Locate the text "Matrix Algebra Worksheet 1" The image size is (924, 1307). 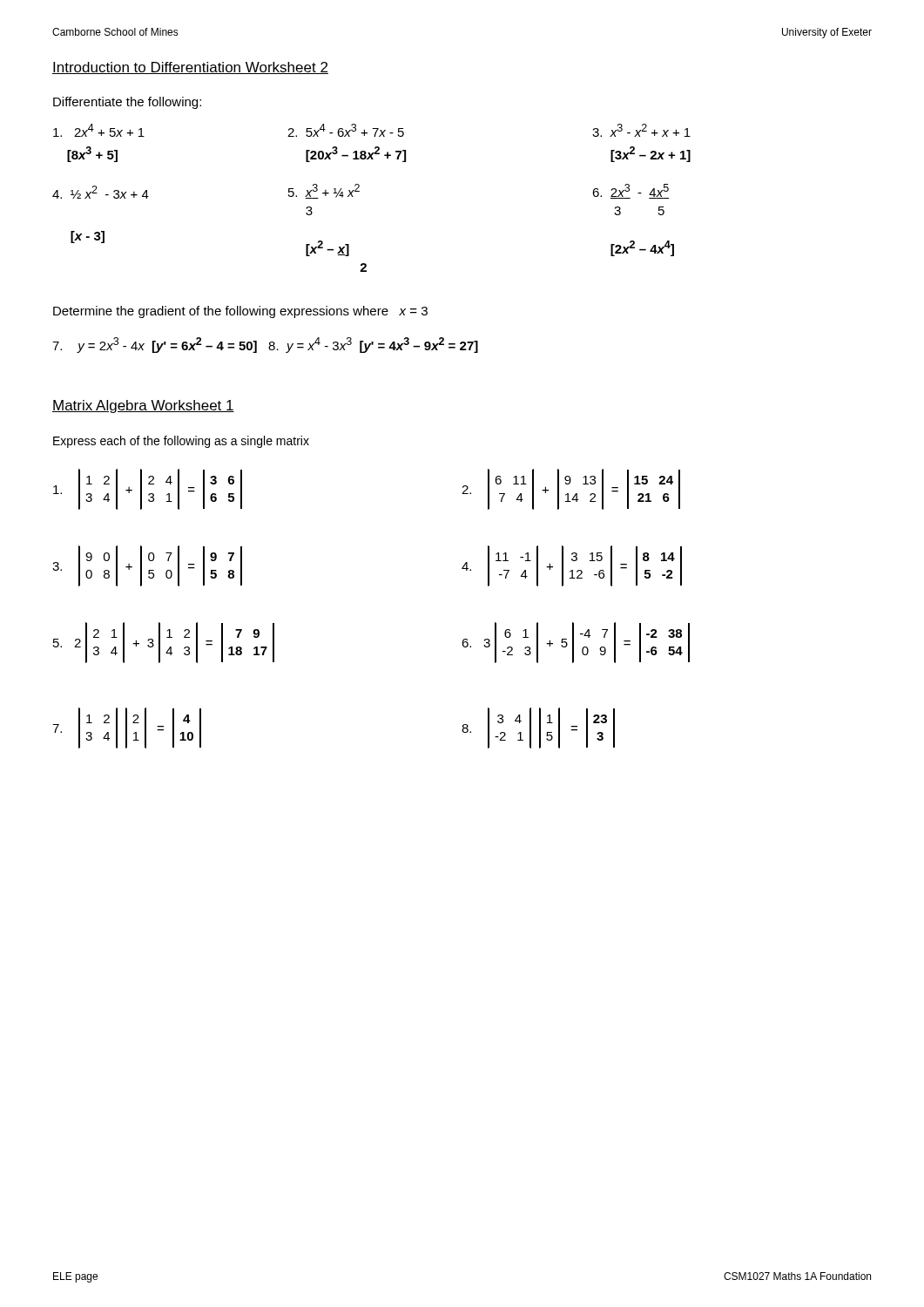coord(143,406)
